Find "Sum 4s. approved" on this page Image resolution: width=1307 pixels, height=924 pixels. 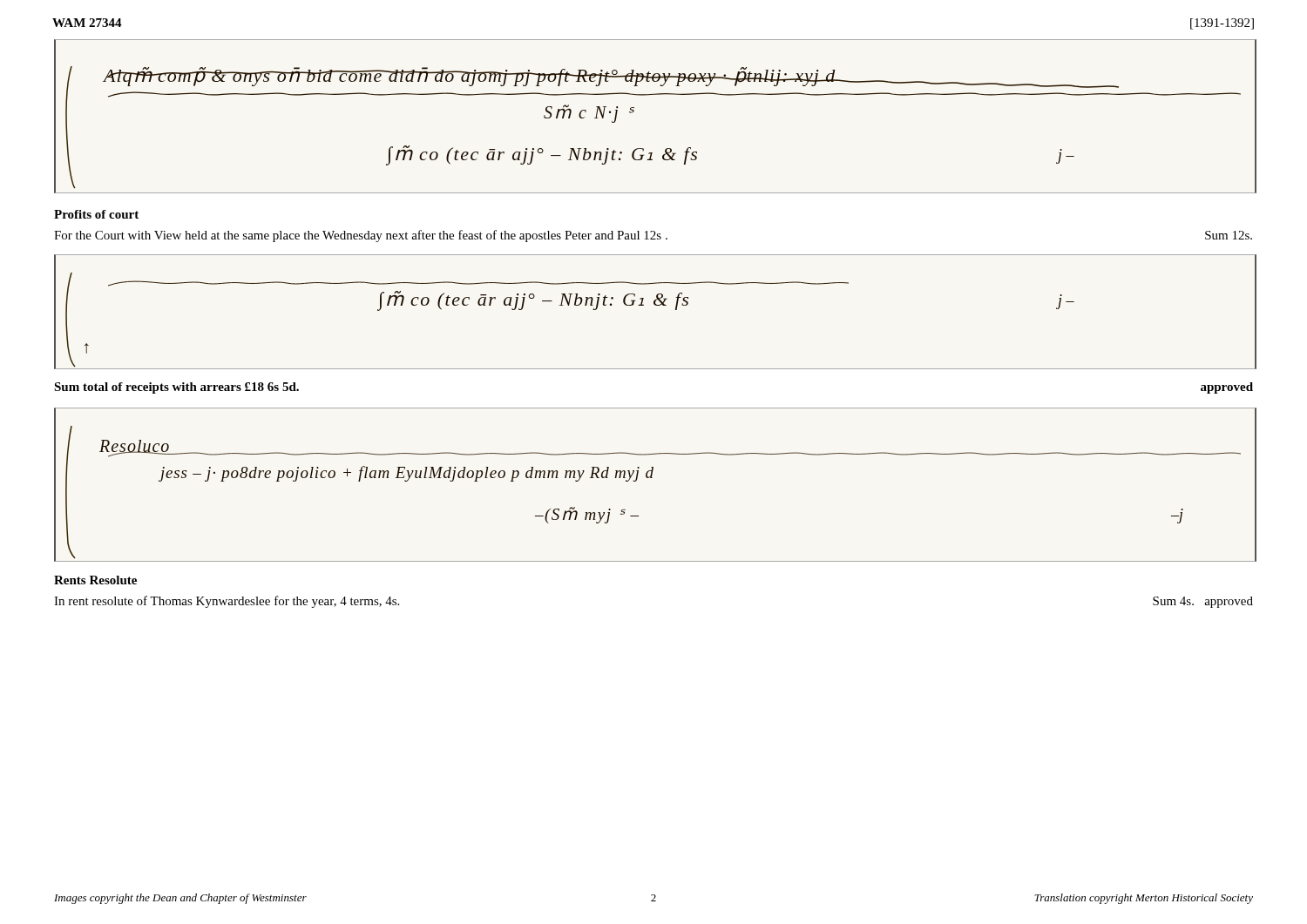click(1203, 601)
